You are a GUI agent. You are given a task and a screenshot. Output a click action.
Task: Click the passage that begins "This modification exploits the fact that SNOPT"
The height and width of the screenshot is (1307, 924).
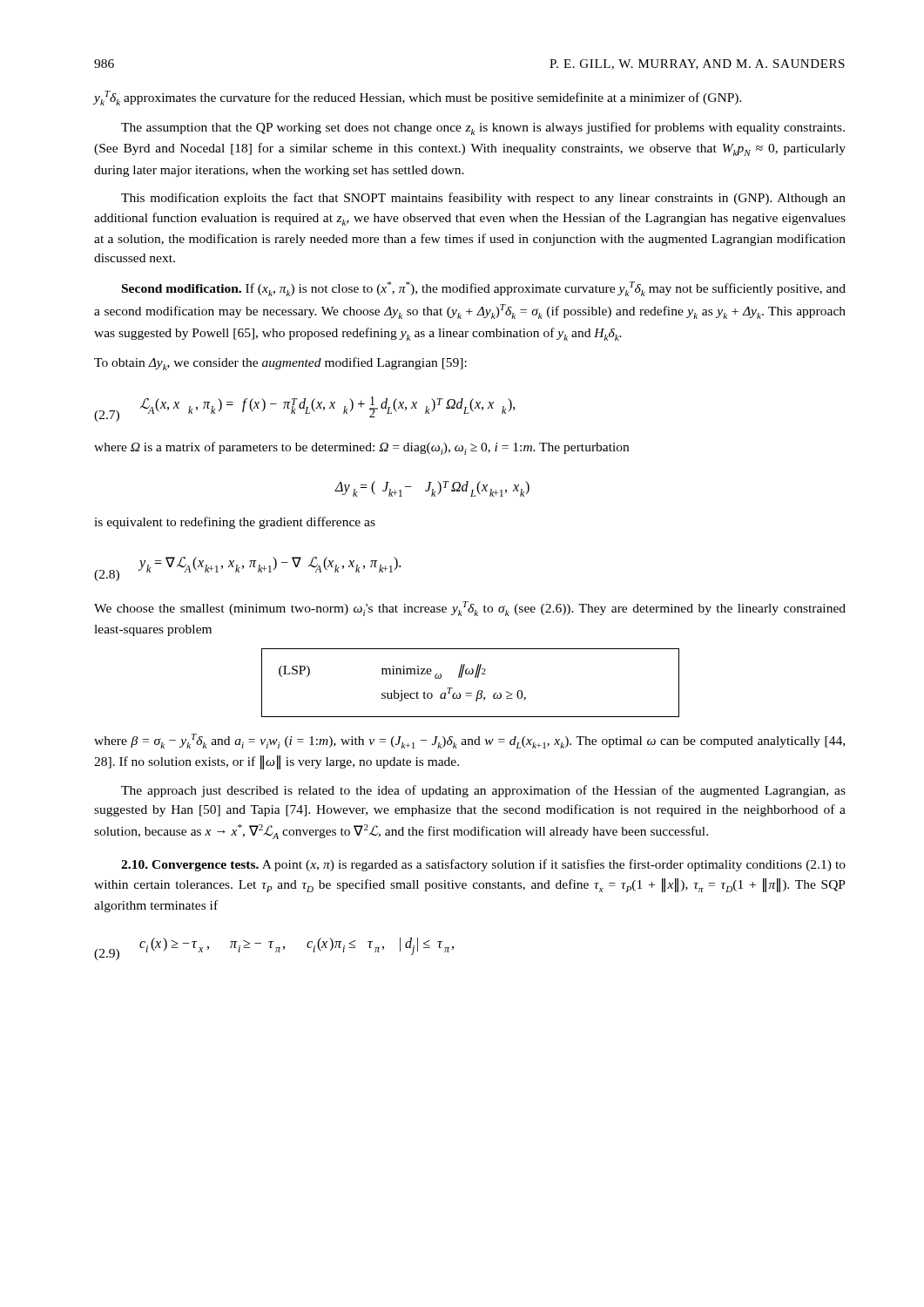point(470,228)
